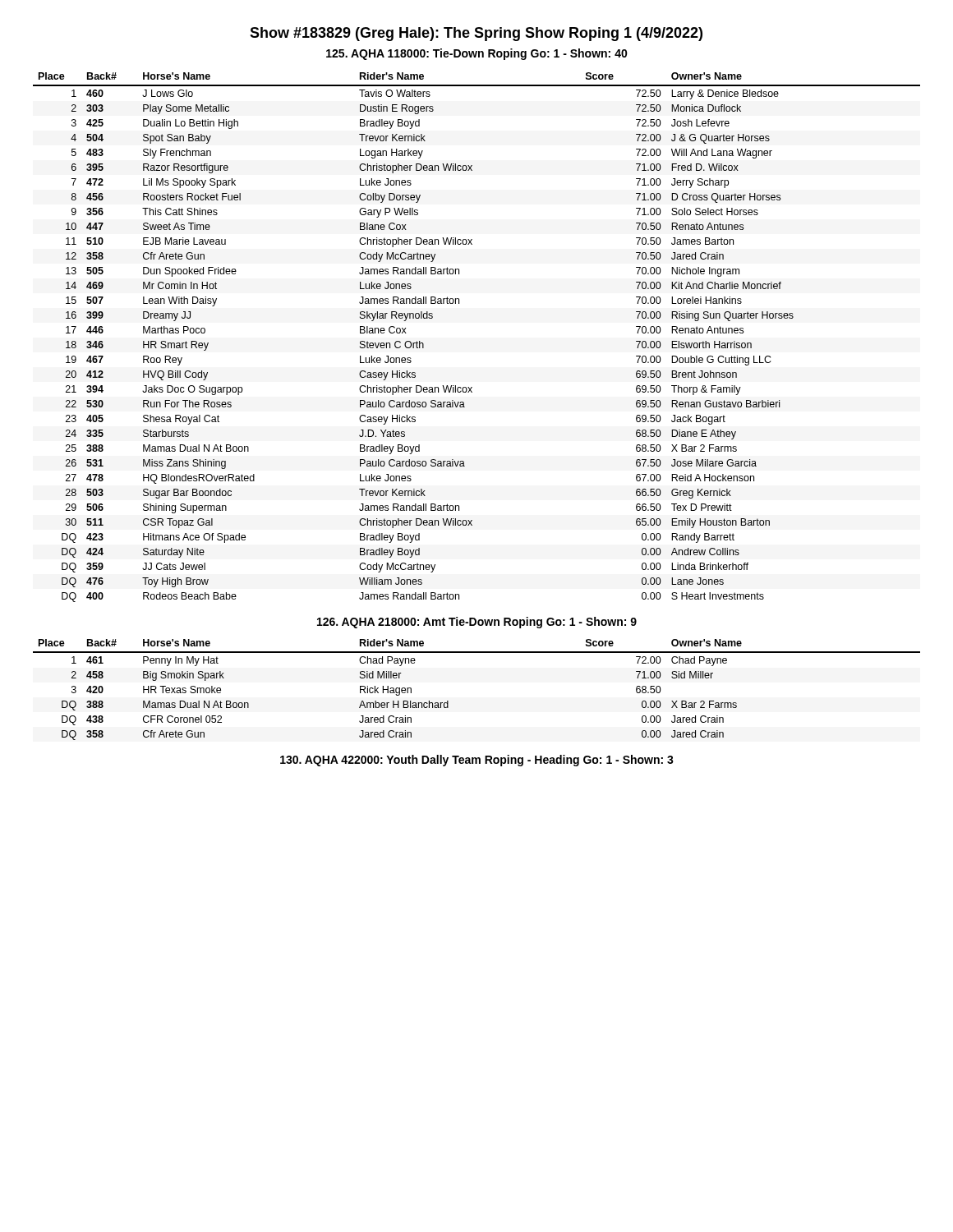
Task: Select the block starting "130. AQHA 422000: Youth Dally Team"
Action: pos(476,760)
